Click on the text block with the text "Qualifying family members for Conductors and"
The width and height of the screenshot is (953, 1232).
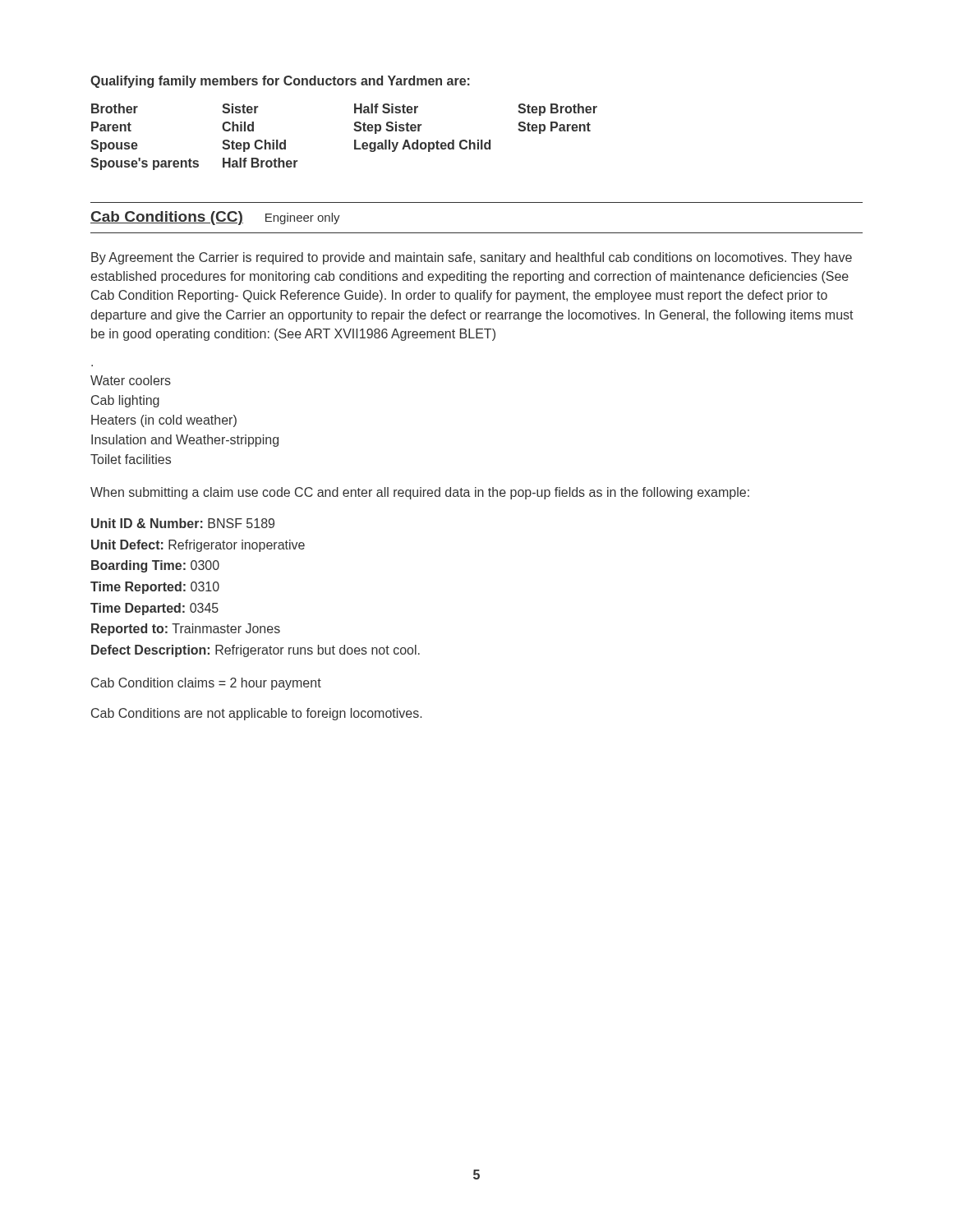[x=281, y=81]
